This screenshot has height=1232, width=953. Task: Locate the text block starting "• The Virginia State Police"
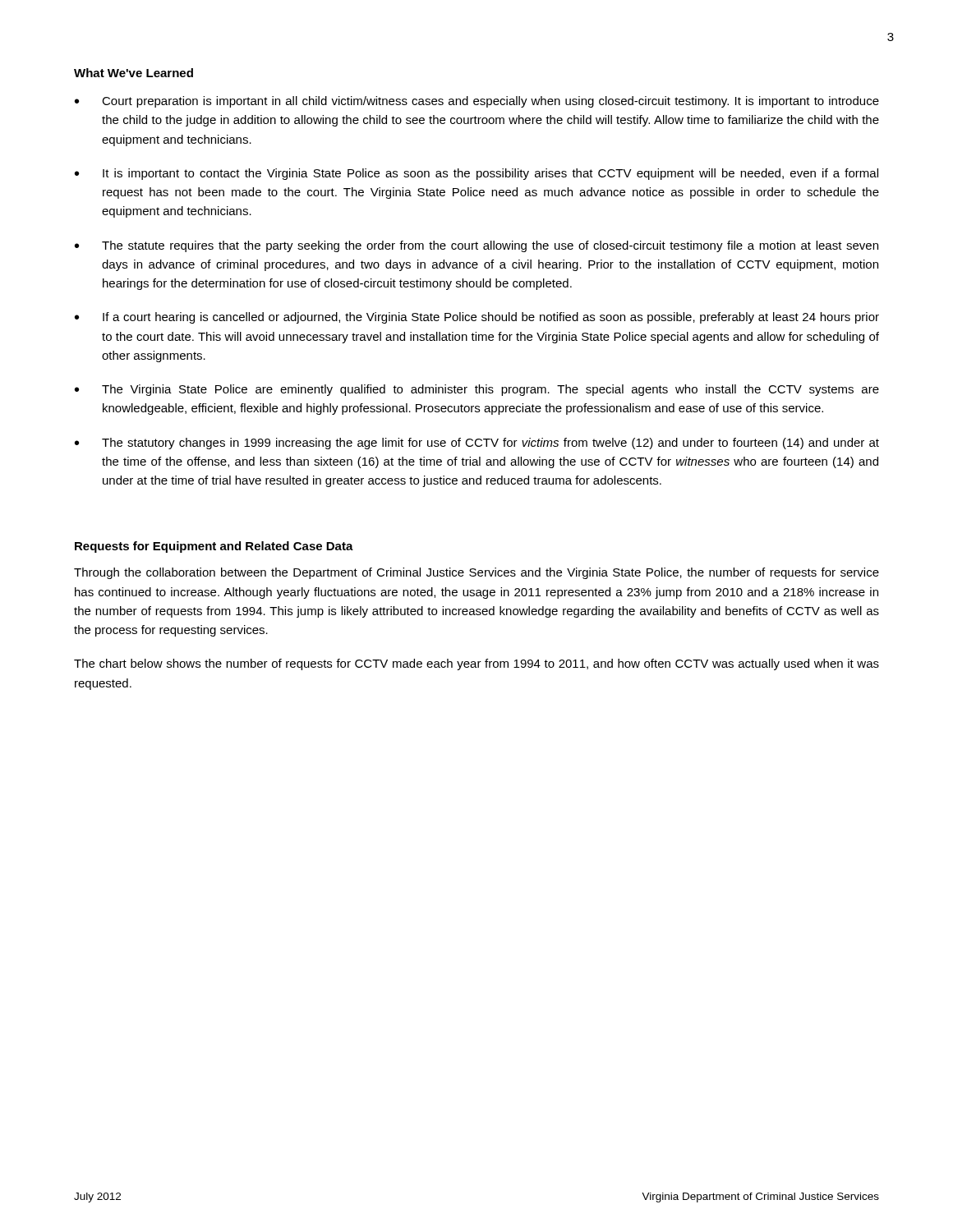click(x=476, y=399)
